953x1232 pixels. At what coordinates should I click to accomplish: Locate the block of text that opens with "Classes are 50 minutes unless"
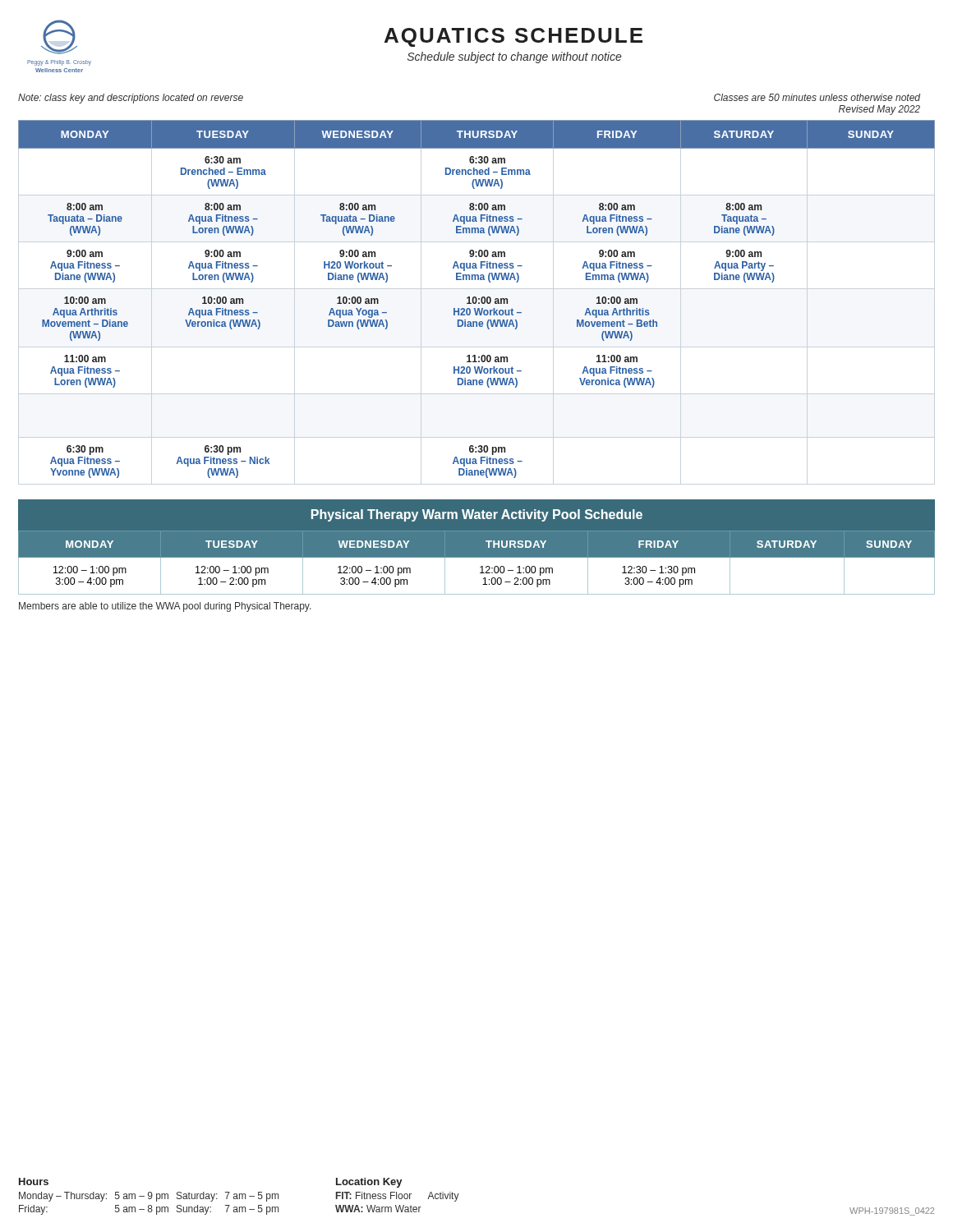817,103
